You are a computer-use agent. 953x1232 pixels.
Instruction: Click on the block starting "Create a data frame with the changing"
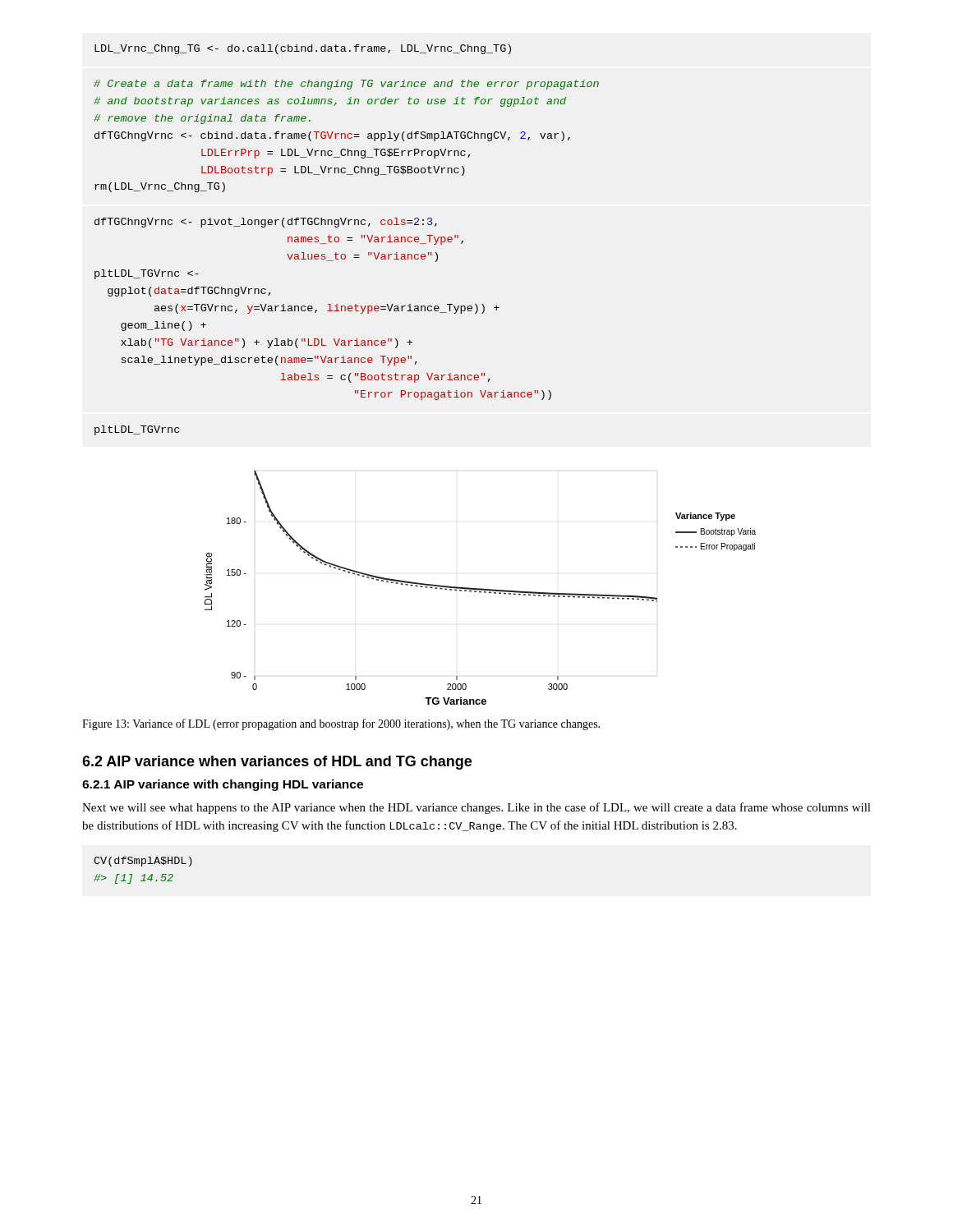pyautogui.click(x=347, y=136)
